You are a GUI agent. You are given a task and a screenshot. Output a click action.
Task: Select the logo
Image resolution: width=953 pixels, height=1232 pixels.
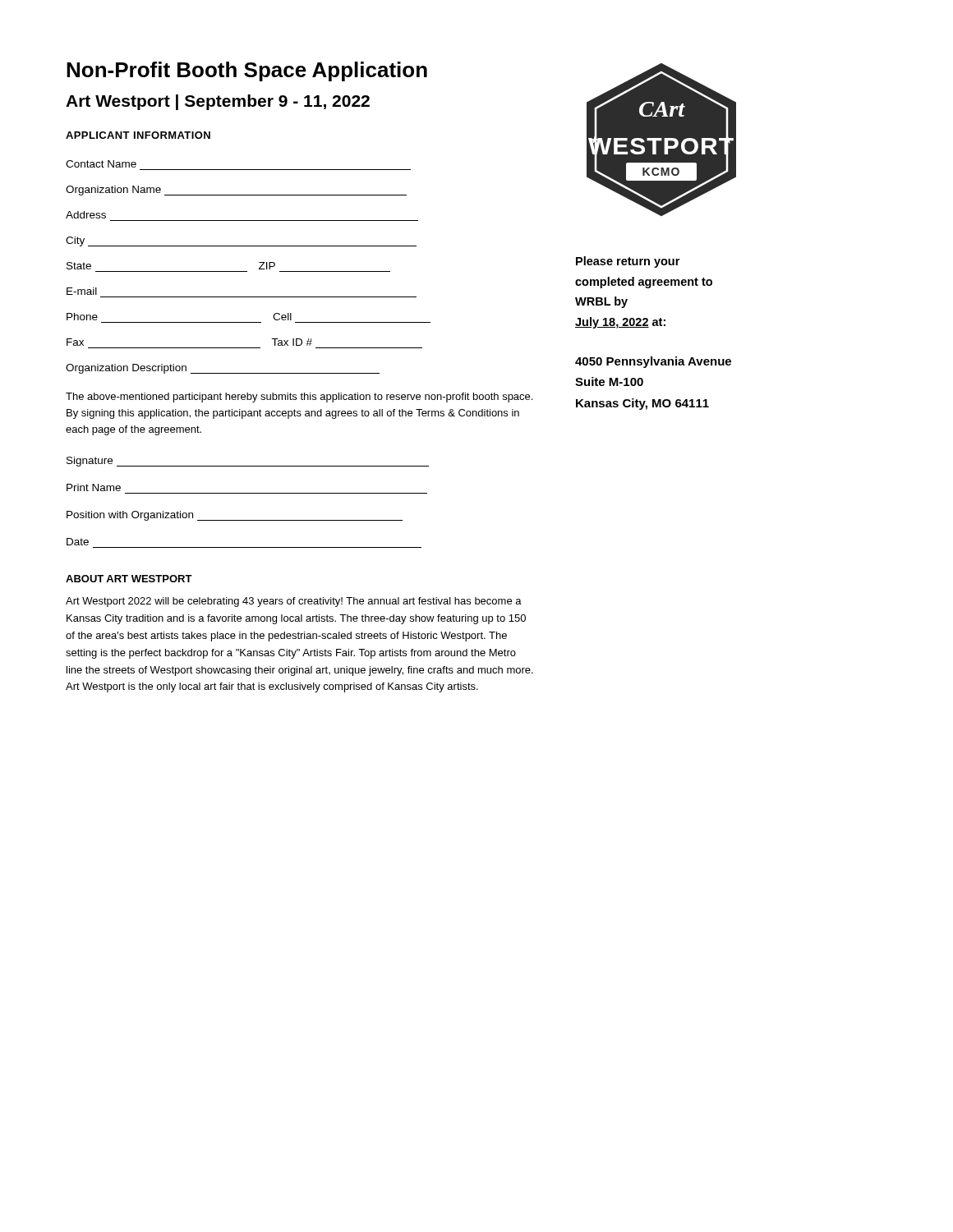point(731,141)
